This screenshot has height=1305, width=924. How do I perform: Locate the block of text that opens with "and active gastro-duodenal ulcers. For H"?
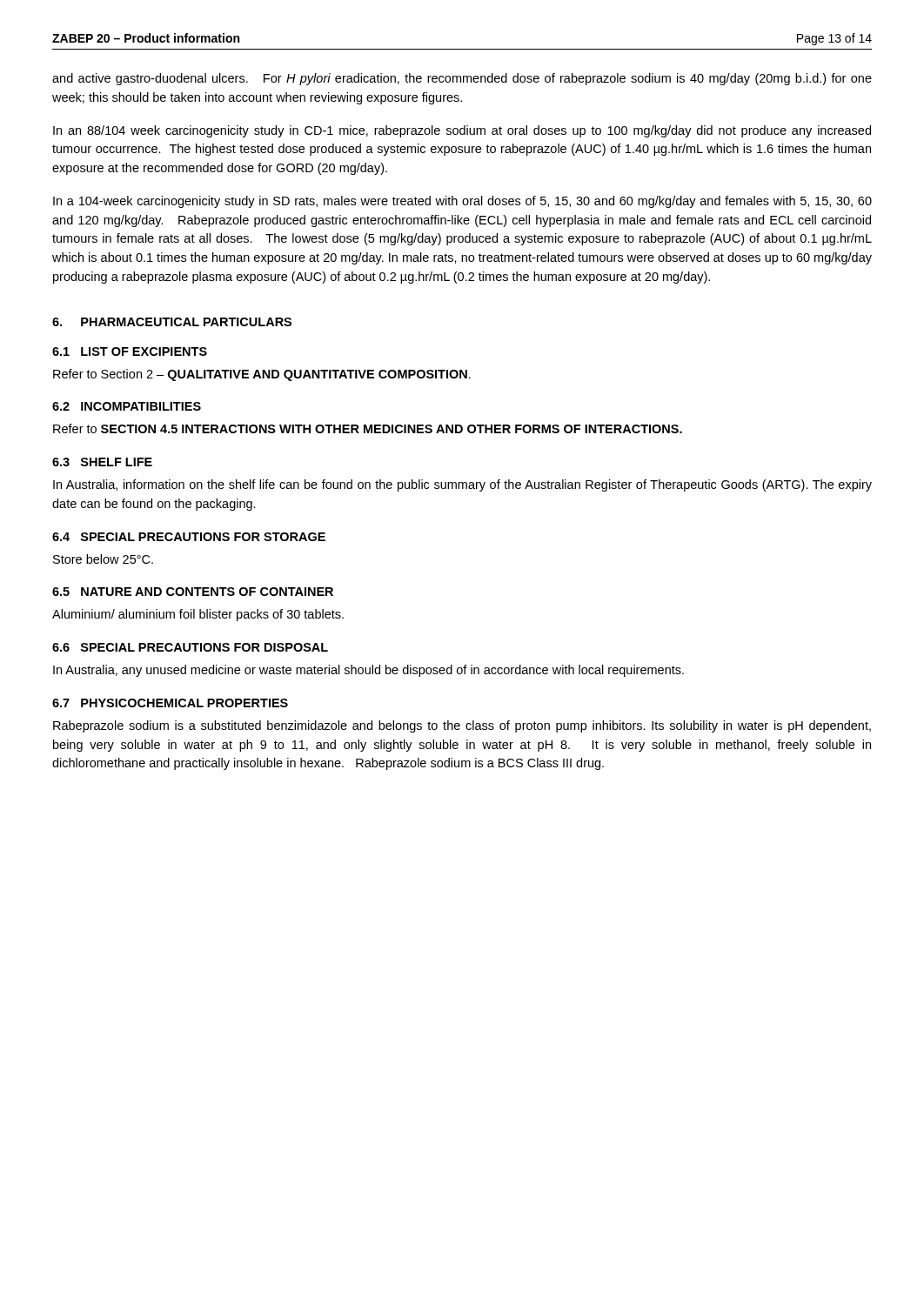[462, 88]
